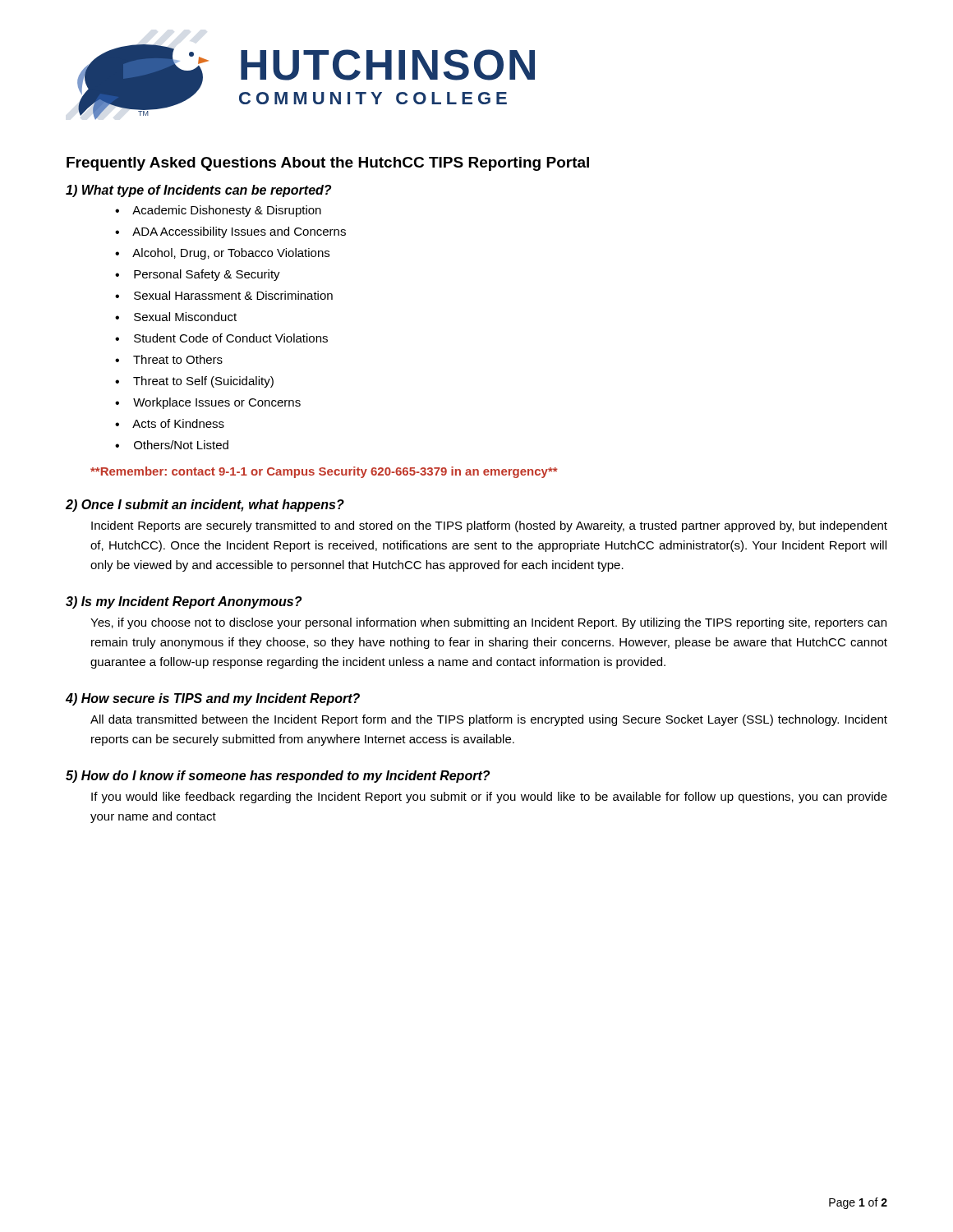Click on the region starting "• Workplace Issues or Concerns"

[208, 403]
